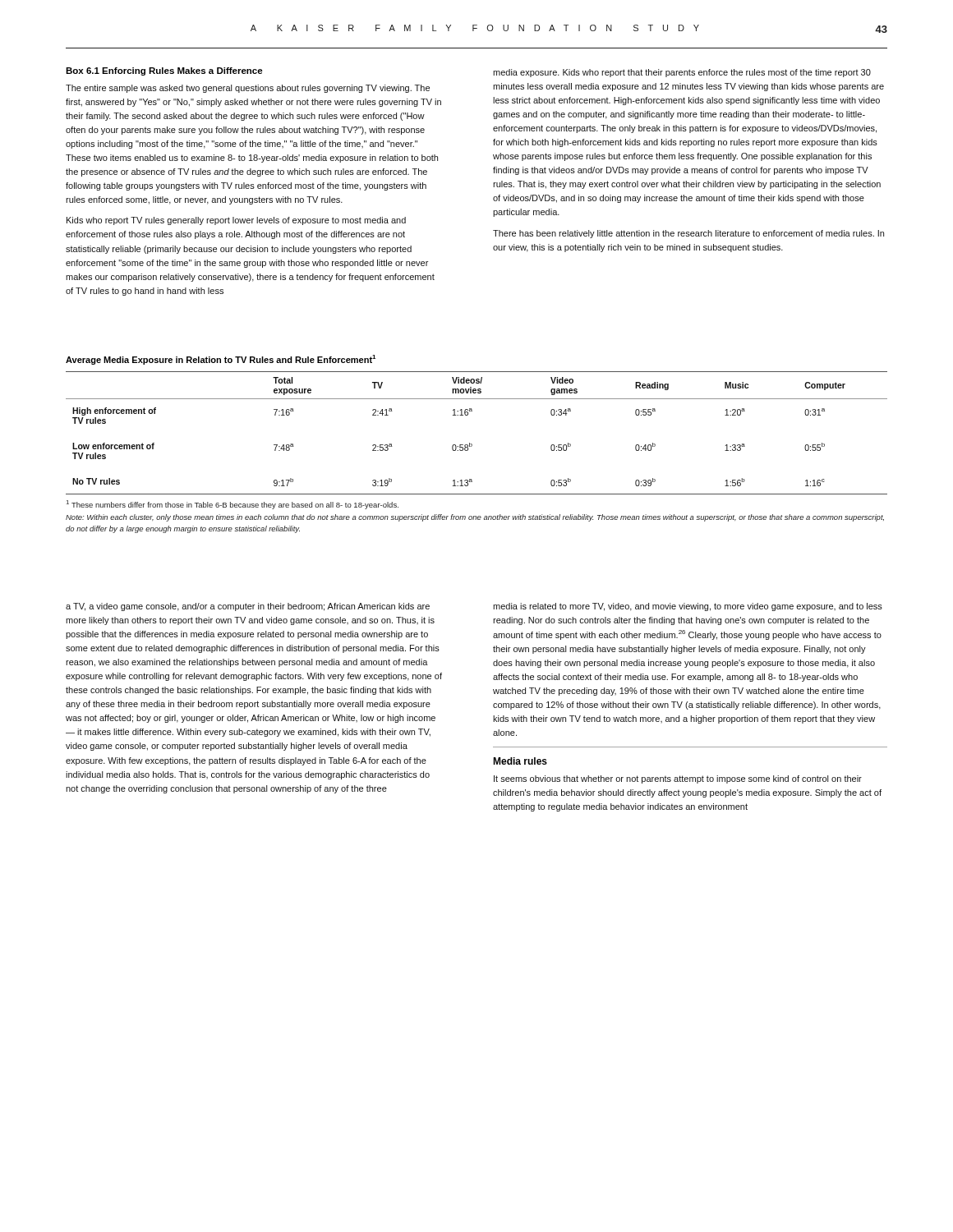Locate the section header with the text "Media rules"

point(520,761)
